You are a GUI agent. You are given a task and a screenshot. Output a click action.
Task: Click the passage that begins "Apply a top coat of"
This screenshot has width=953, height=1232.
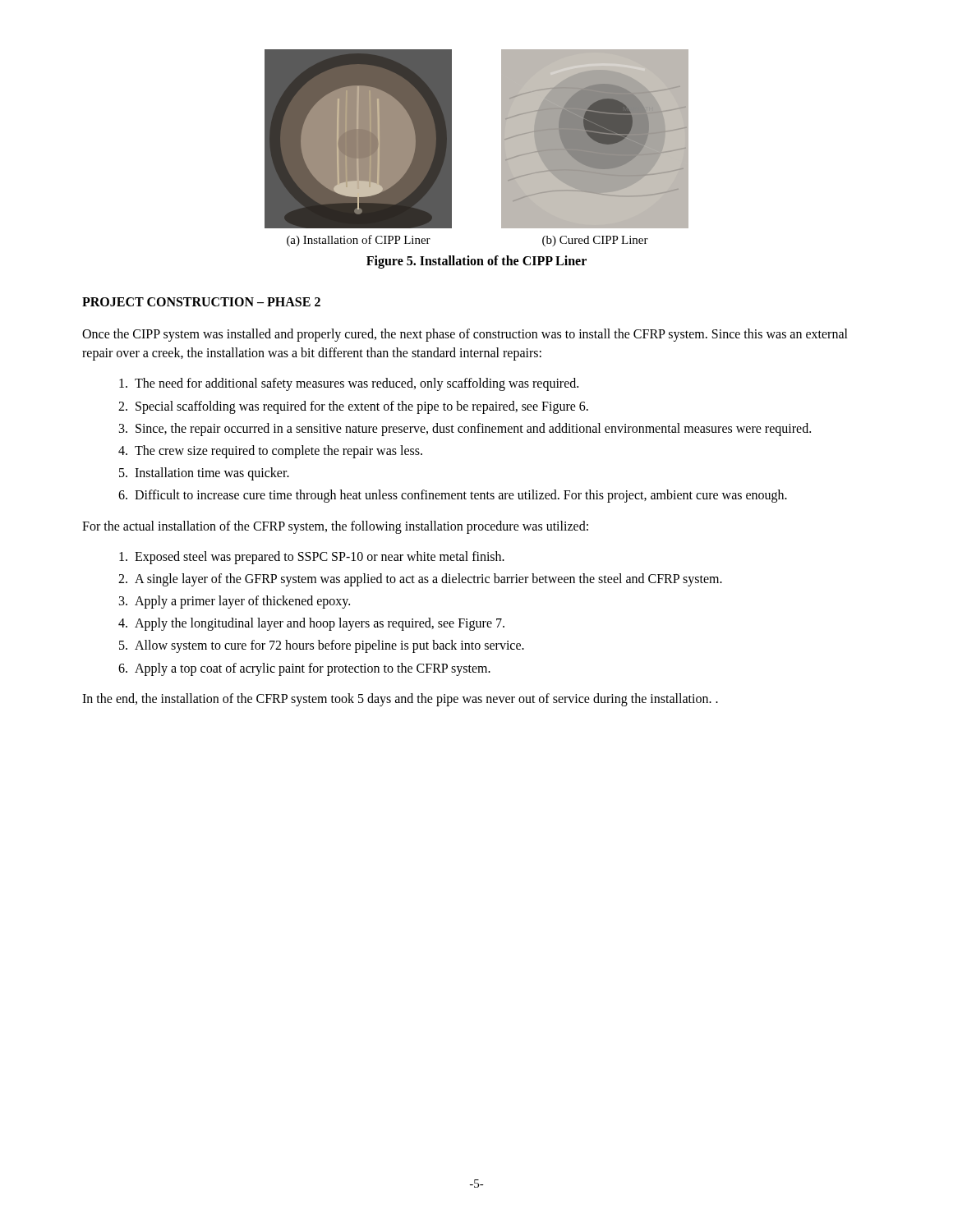coord(313,668)
